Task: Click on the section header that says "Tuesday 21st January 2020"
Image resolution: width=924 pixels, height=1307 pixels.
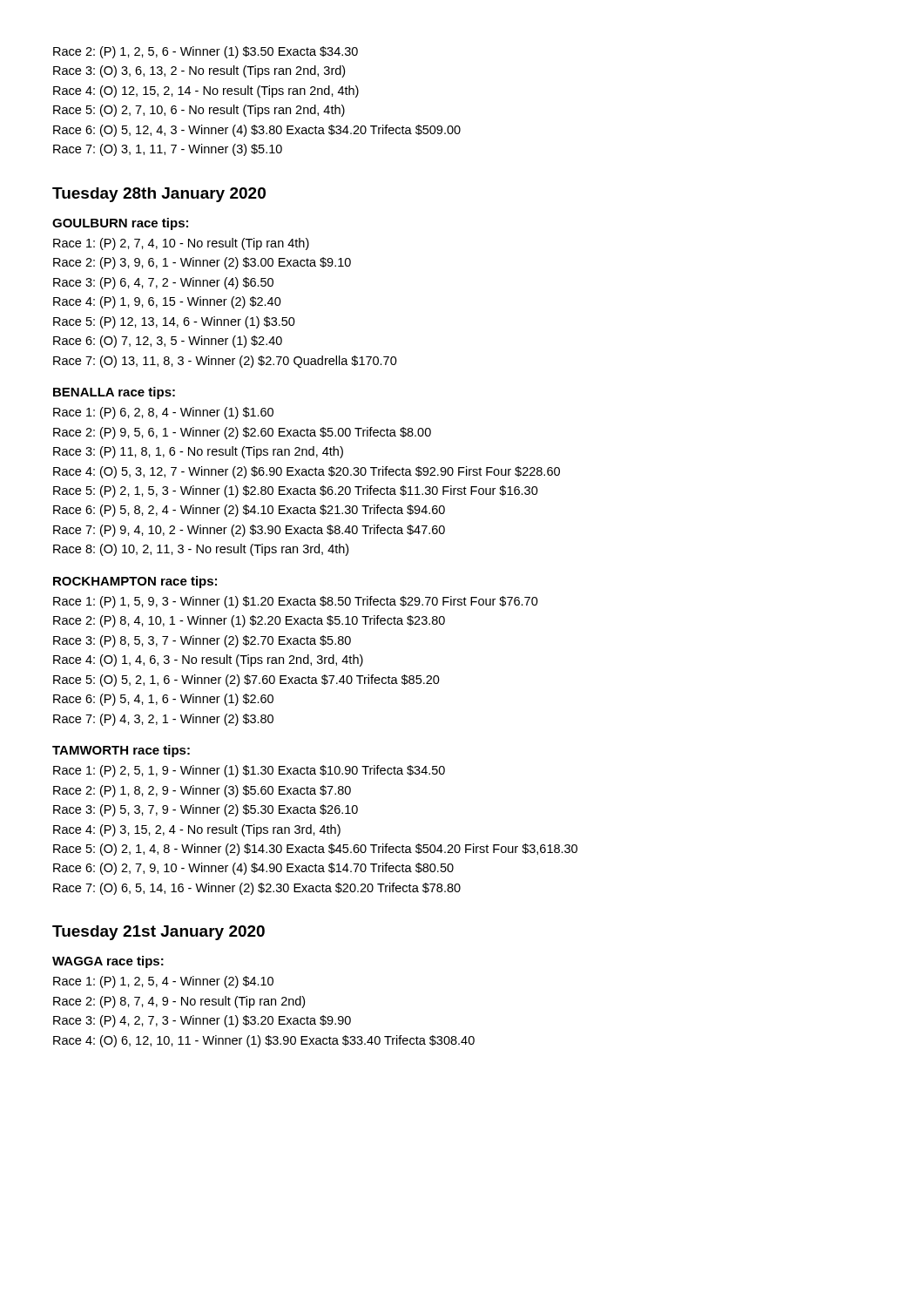Action: click(x=159, y=931)
